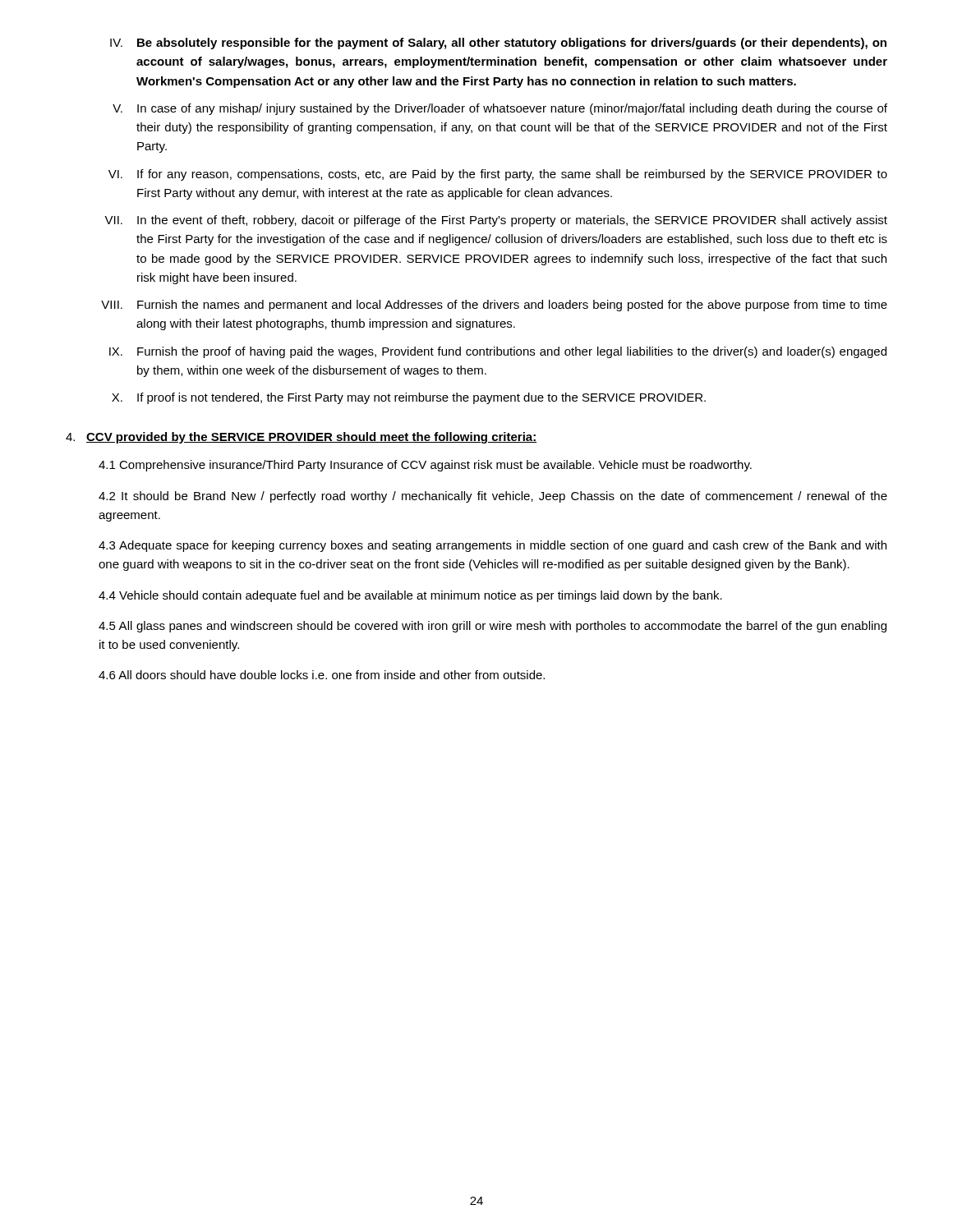The height and width of the screenshot is (1232, 953).
Task: Locate the block of text that opens with "IX. Furnish the"
Action: [x=476, y=360]
